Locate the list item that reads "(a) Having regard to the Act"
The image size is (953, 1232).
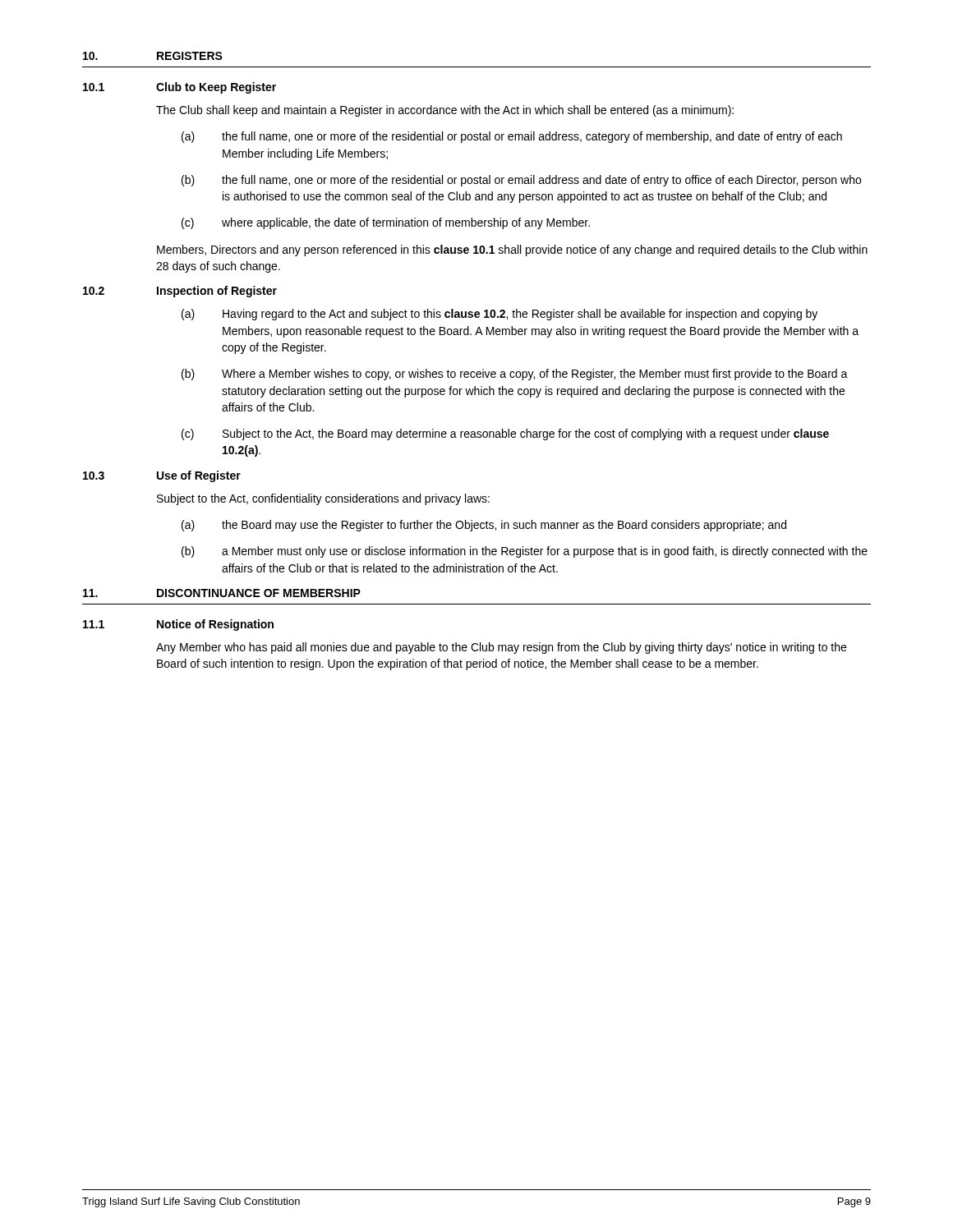[526, 331]
